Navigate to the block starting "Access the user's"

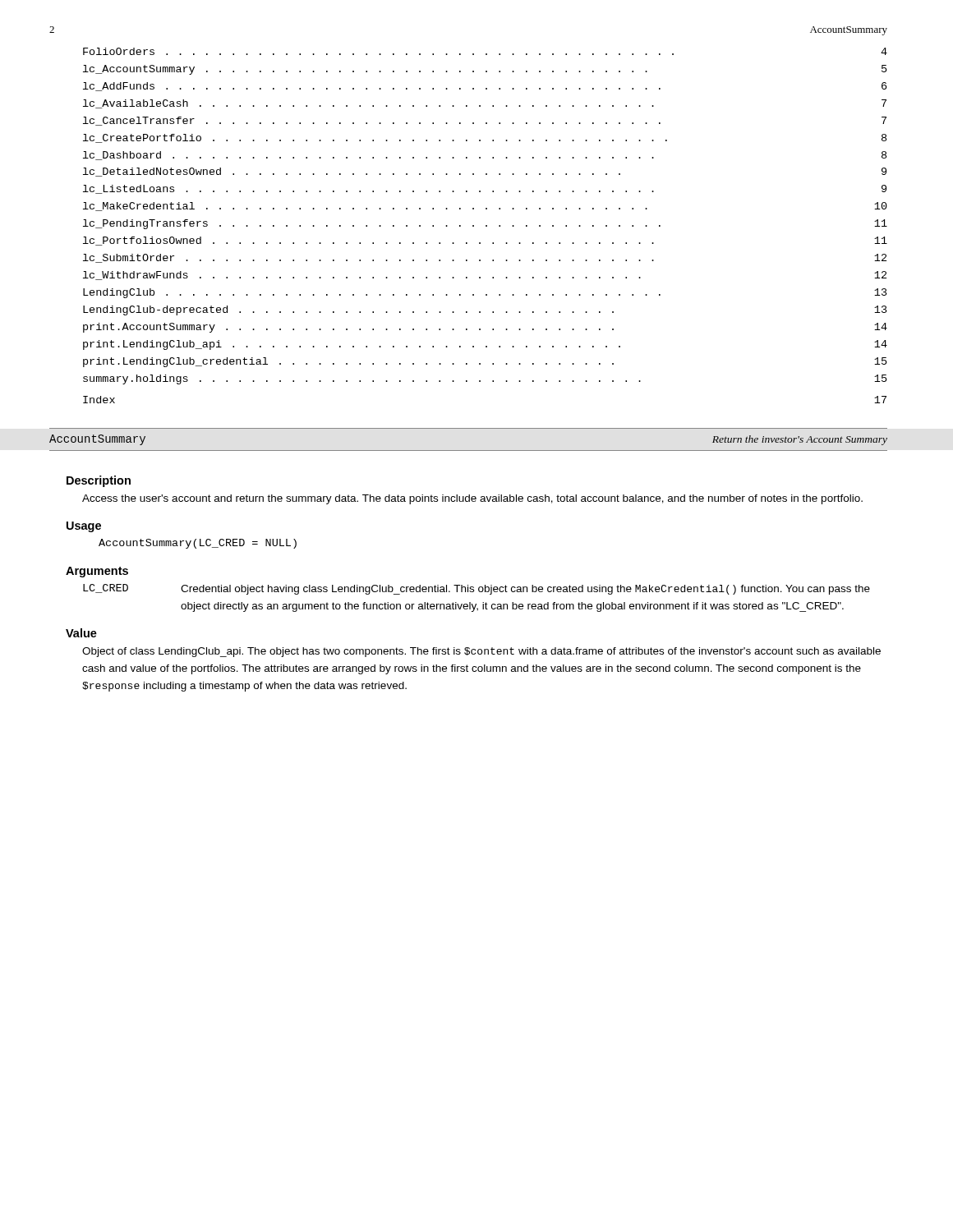tap(473, 498)
